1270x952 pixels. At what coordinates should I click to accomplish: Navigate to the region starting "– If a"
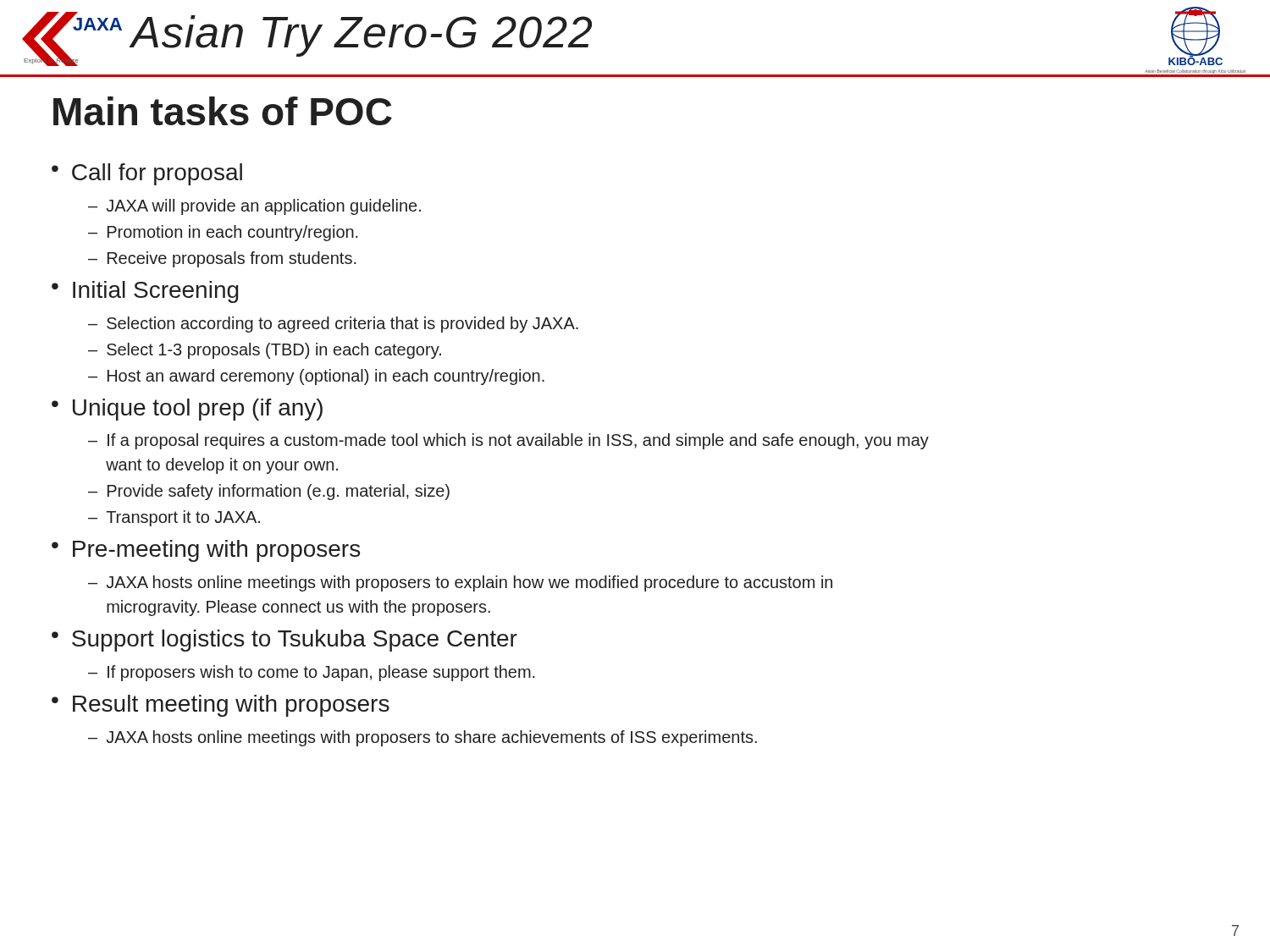tap(508, 453)
